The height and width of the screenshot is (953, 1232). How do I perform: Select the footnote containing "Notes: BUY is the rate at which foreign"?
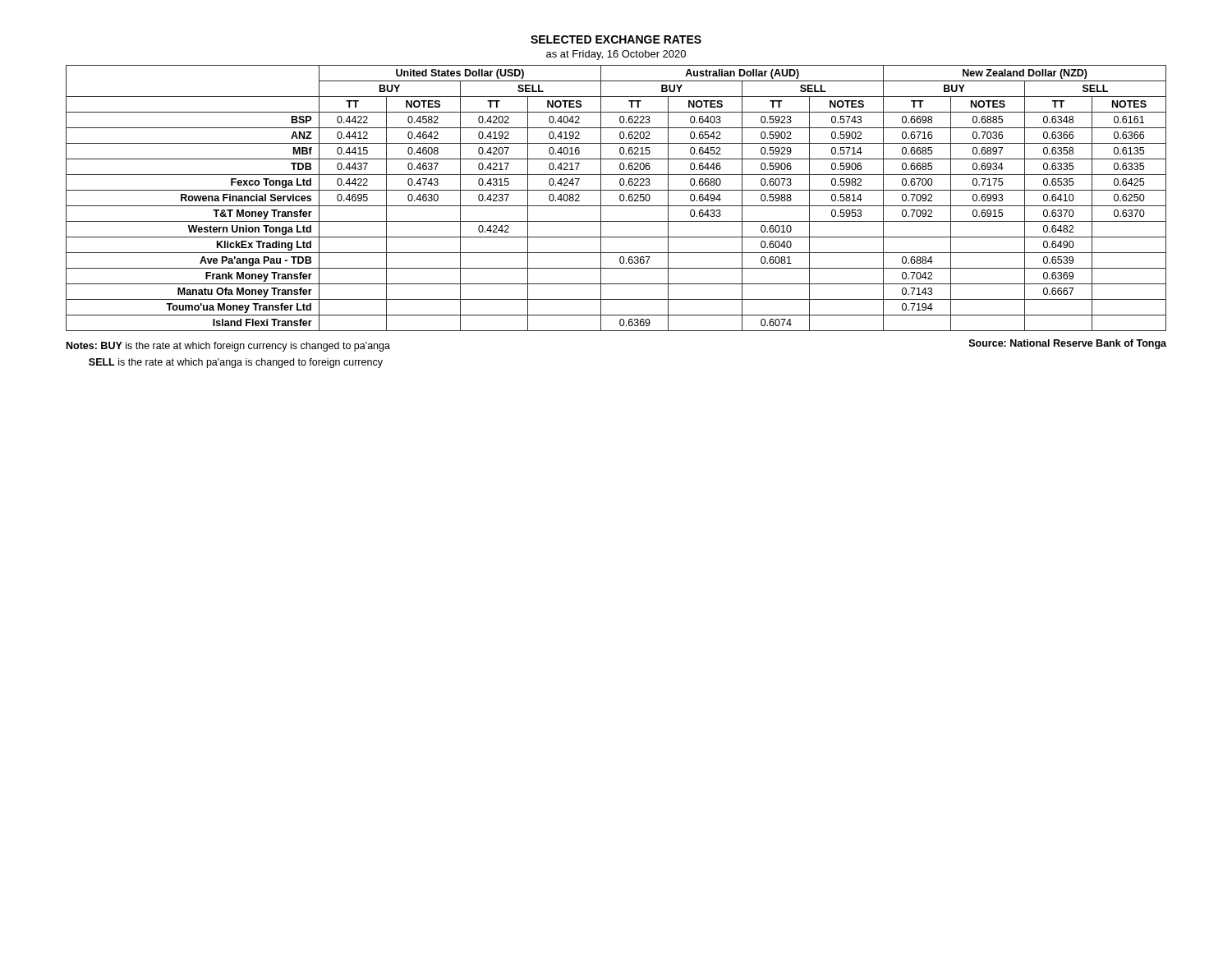coord(228,354)
